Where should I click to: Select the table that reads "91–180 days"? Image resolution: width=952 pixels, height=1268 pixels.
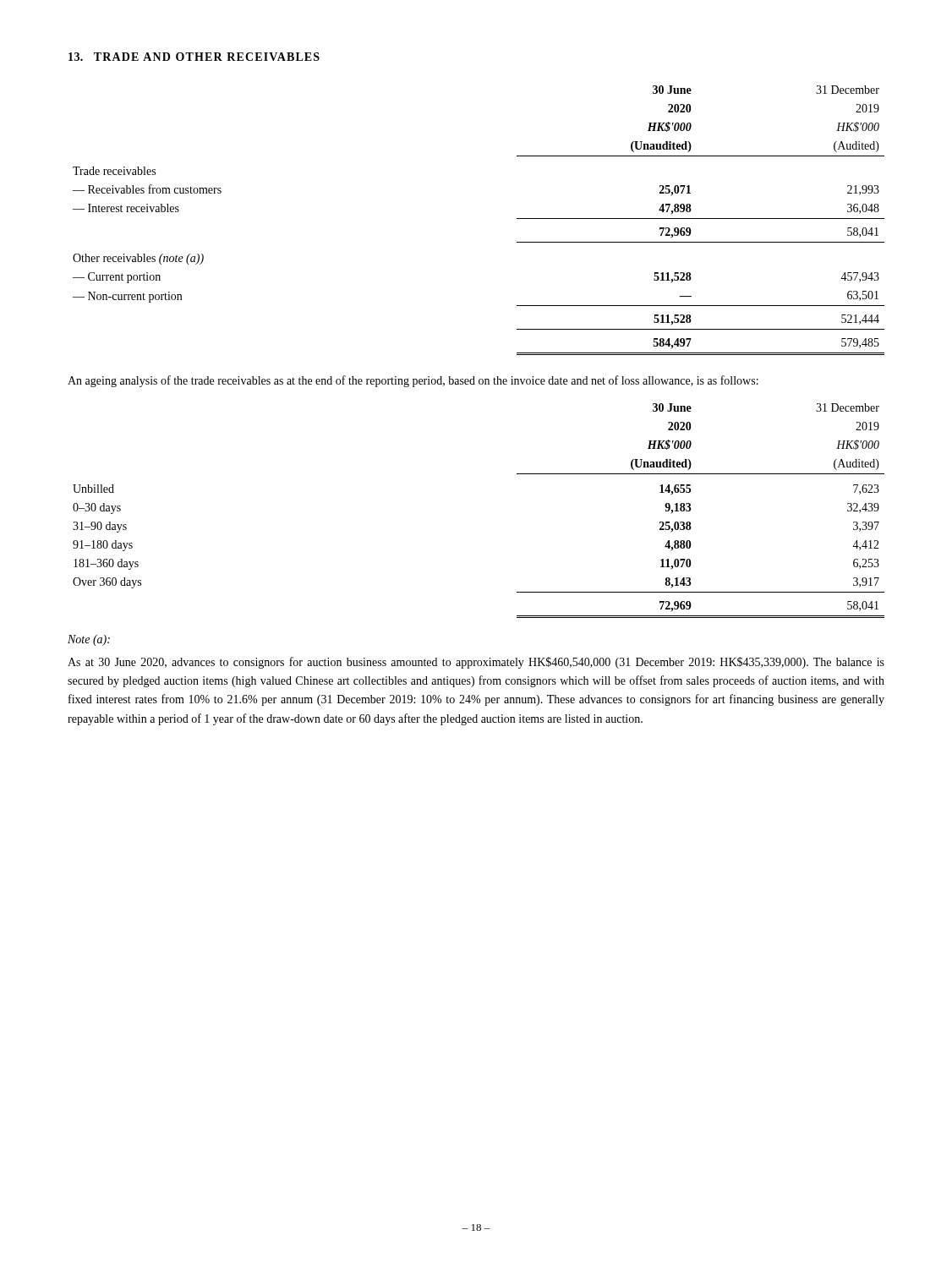pos(476,508)
